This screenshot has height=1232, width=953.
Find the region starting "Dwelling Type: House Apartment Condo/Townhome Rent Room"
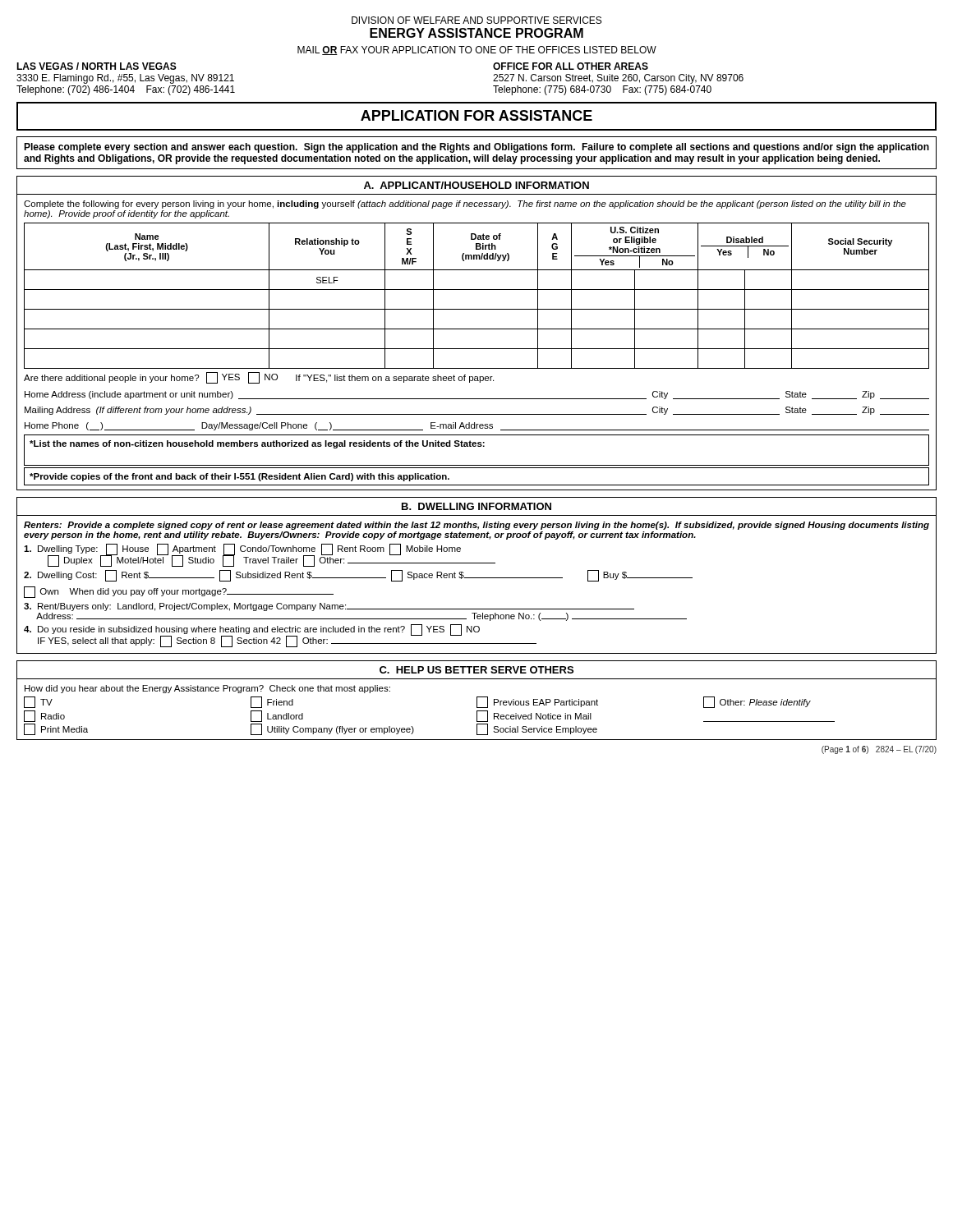coord(260,555)
